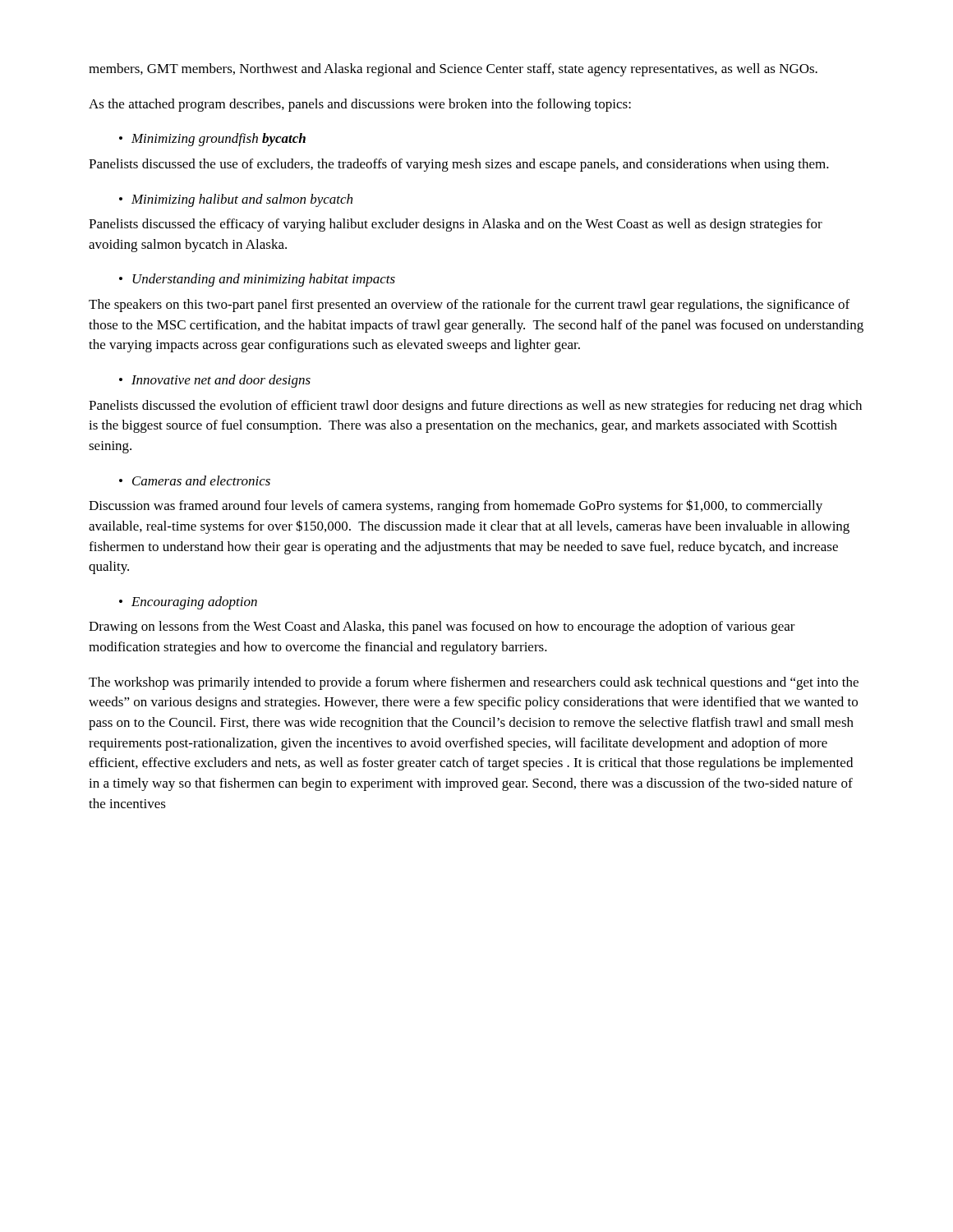Navigate to the passage starting "Drawing on lessons from the"
The image size is (953, 1232).
[x=442, y=637]
